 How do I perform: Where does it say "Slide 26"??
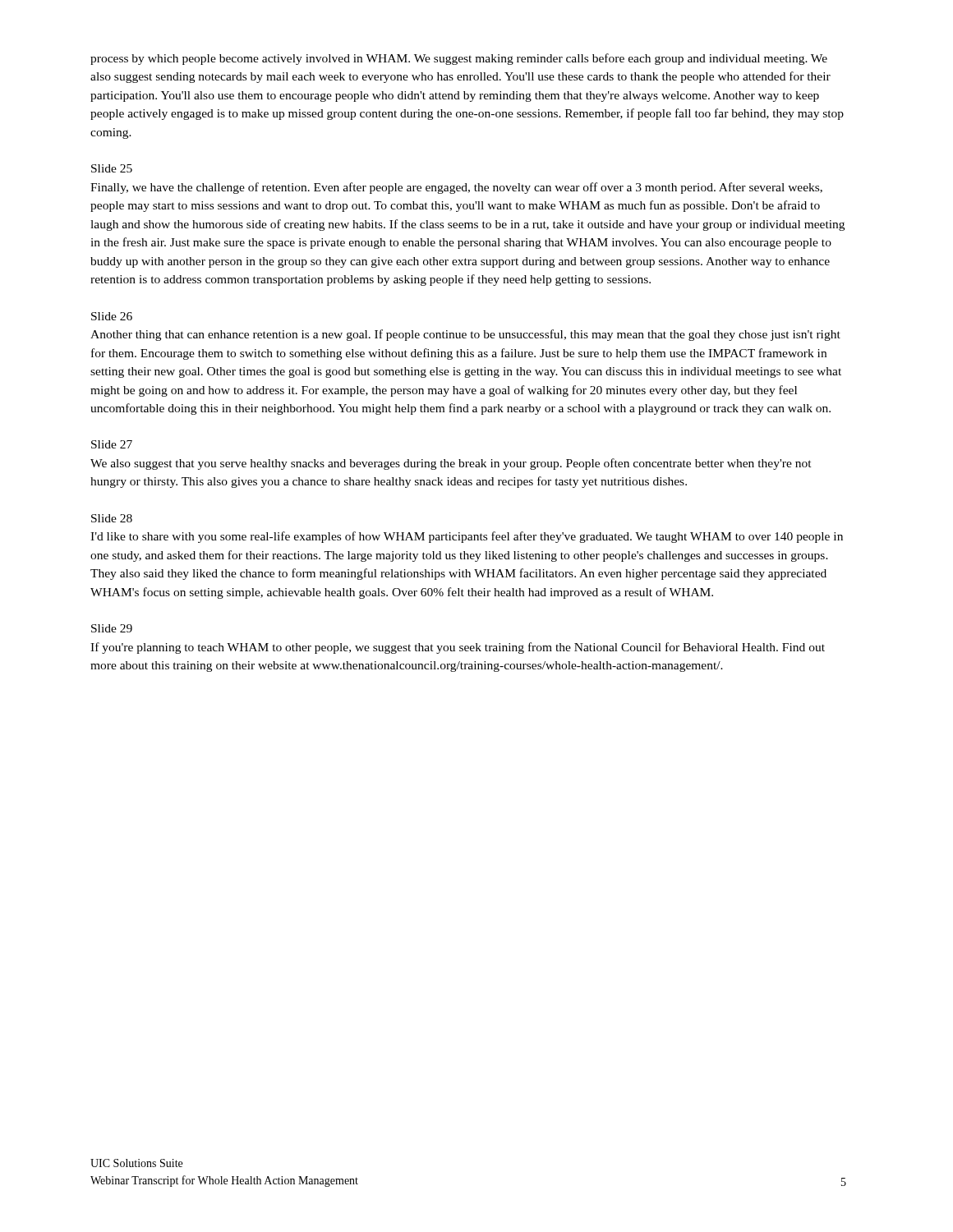111,316
